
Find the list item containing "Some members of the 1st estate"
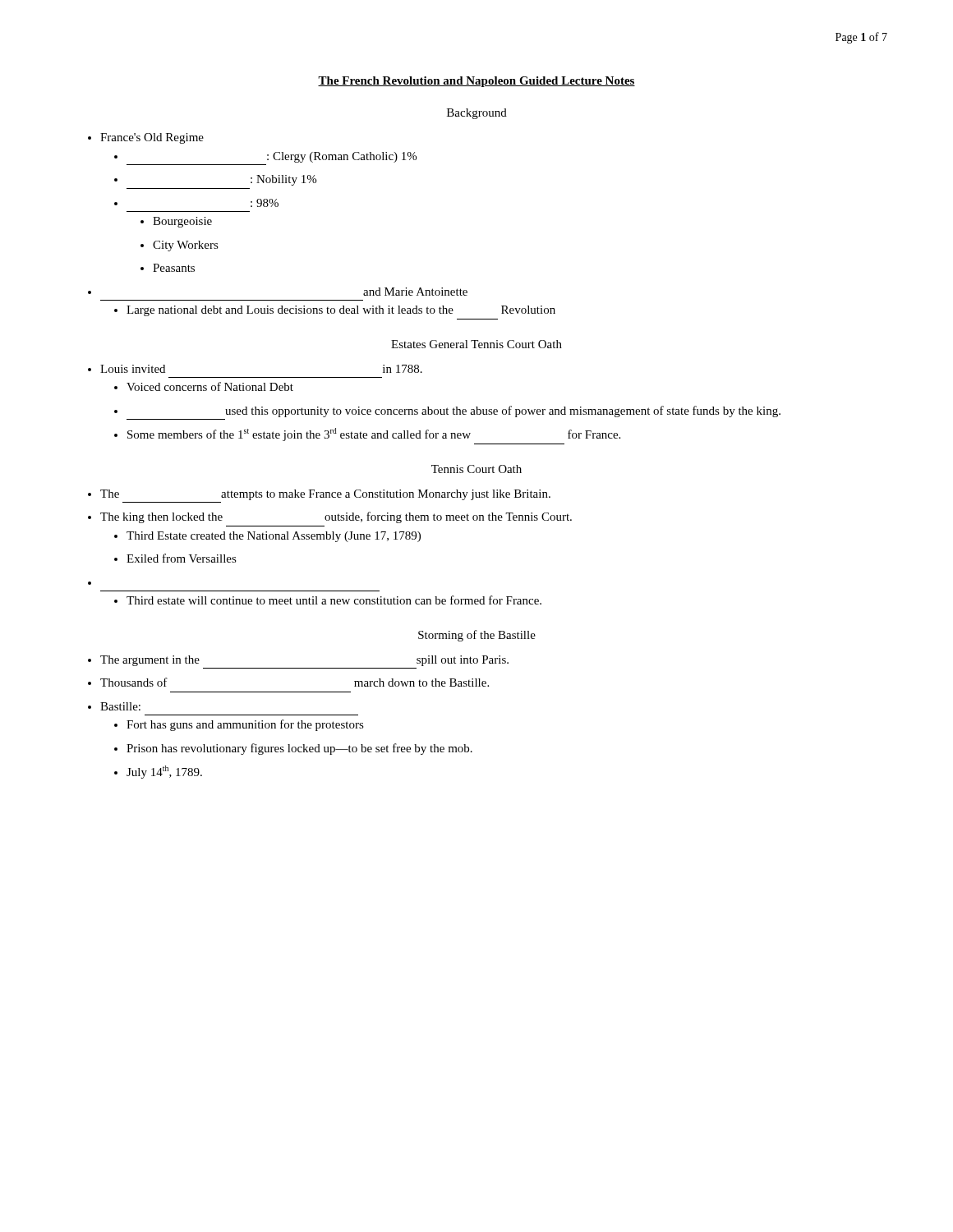(374, 435)
